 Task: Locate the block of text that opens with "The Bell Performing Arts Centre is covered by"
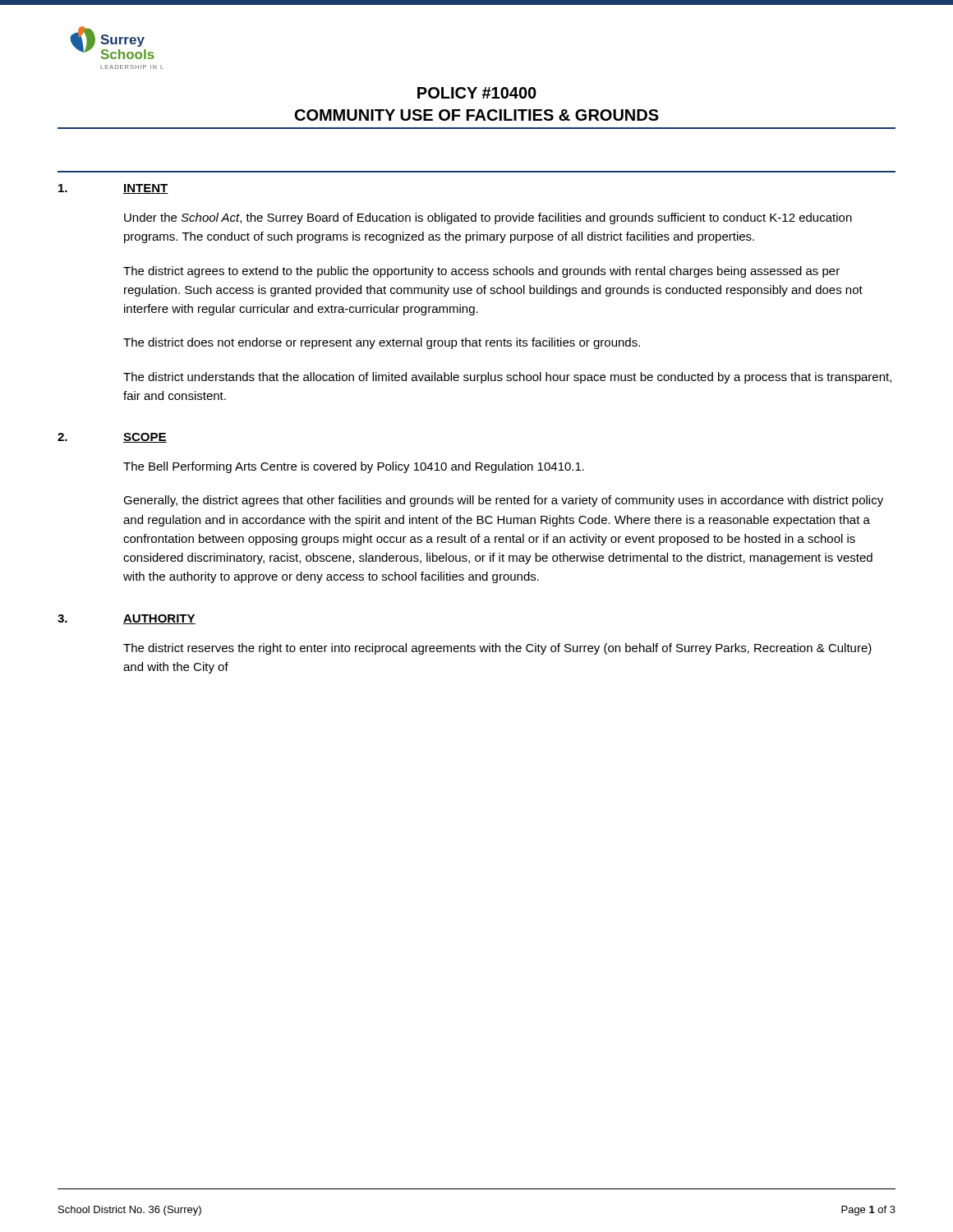[x=354, y=466]
